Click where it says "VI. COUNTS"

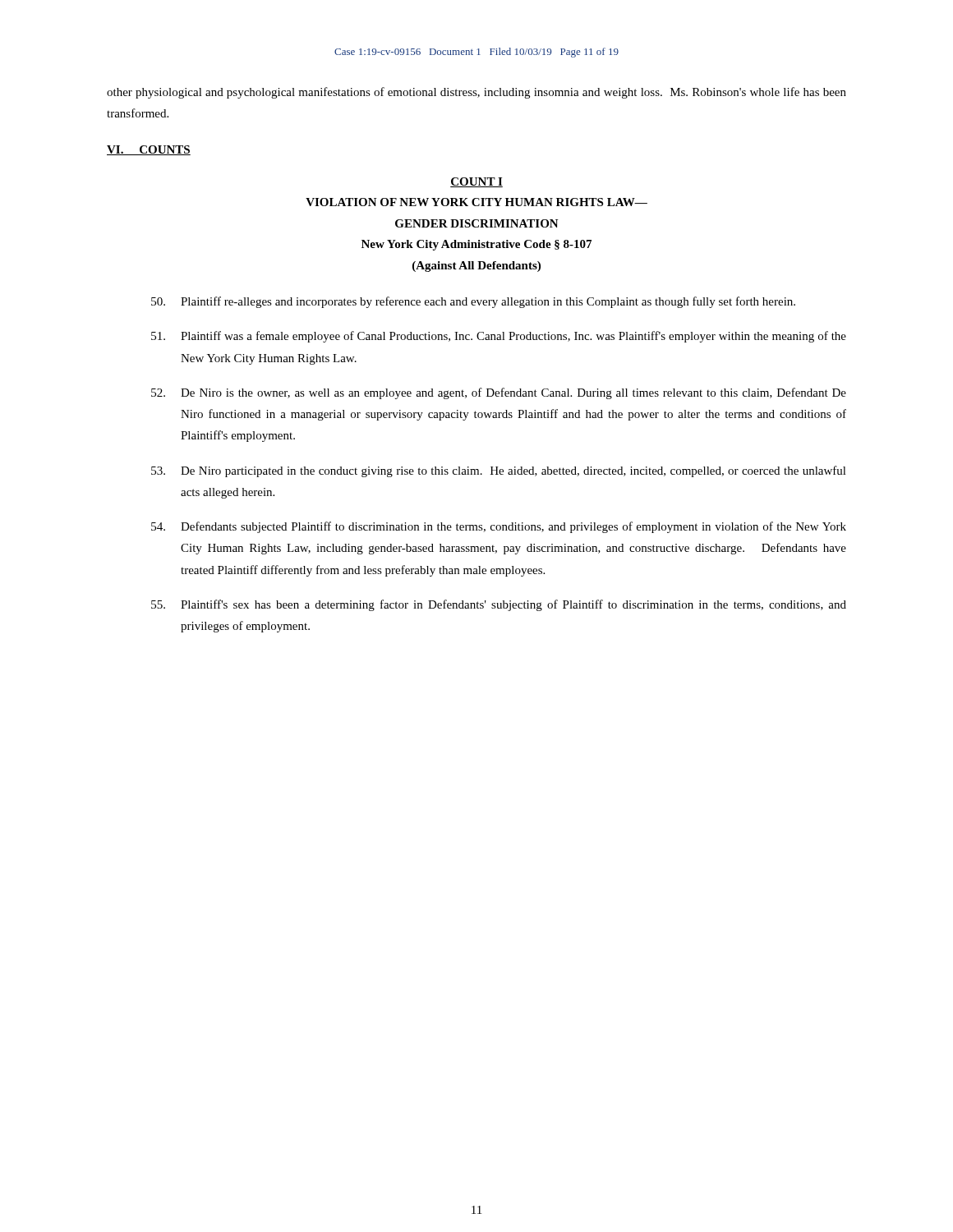(x=149, y=150)
